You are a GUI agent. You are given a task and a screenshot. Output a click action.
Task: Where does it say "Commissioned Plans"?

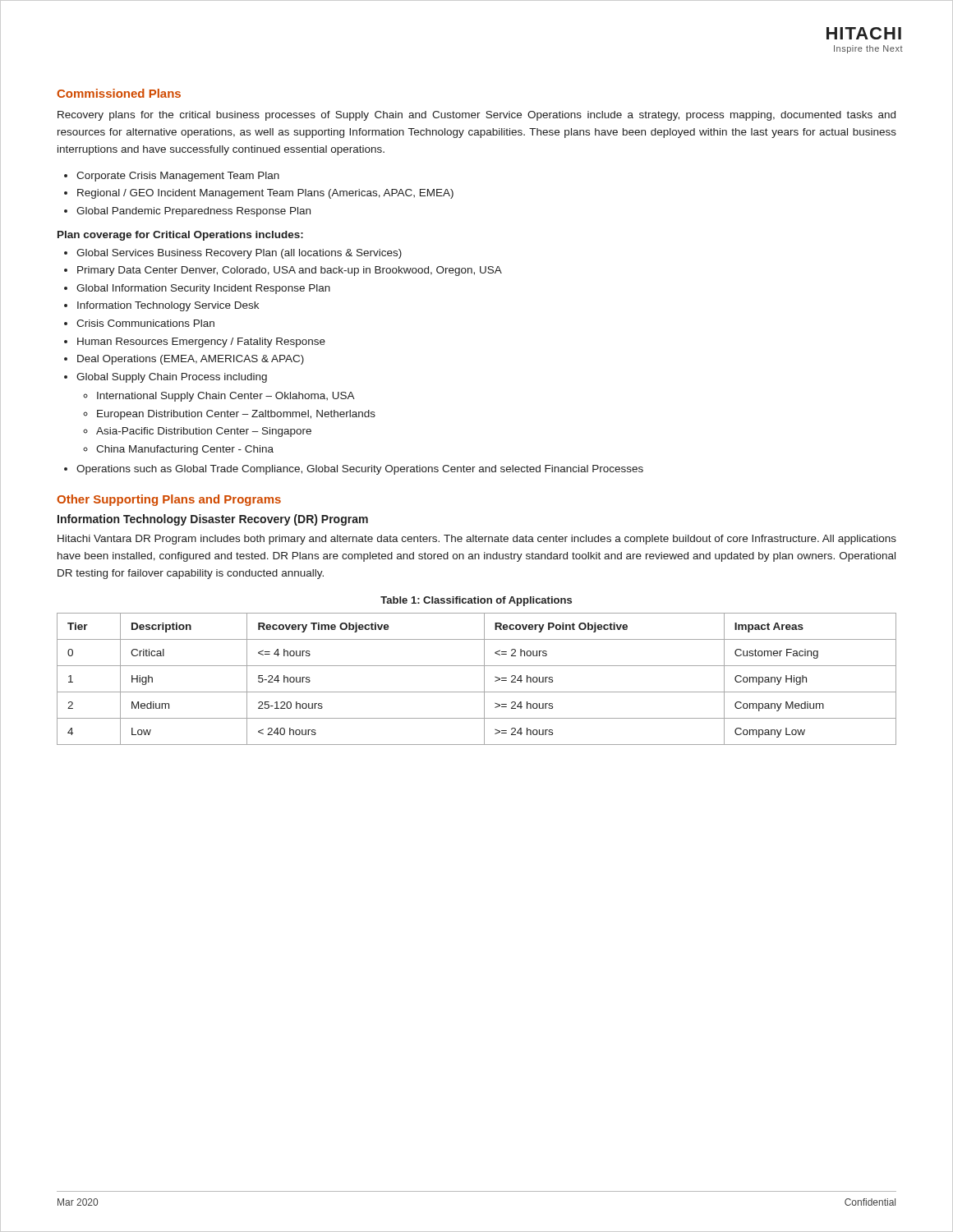[x=119, y=93]
